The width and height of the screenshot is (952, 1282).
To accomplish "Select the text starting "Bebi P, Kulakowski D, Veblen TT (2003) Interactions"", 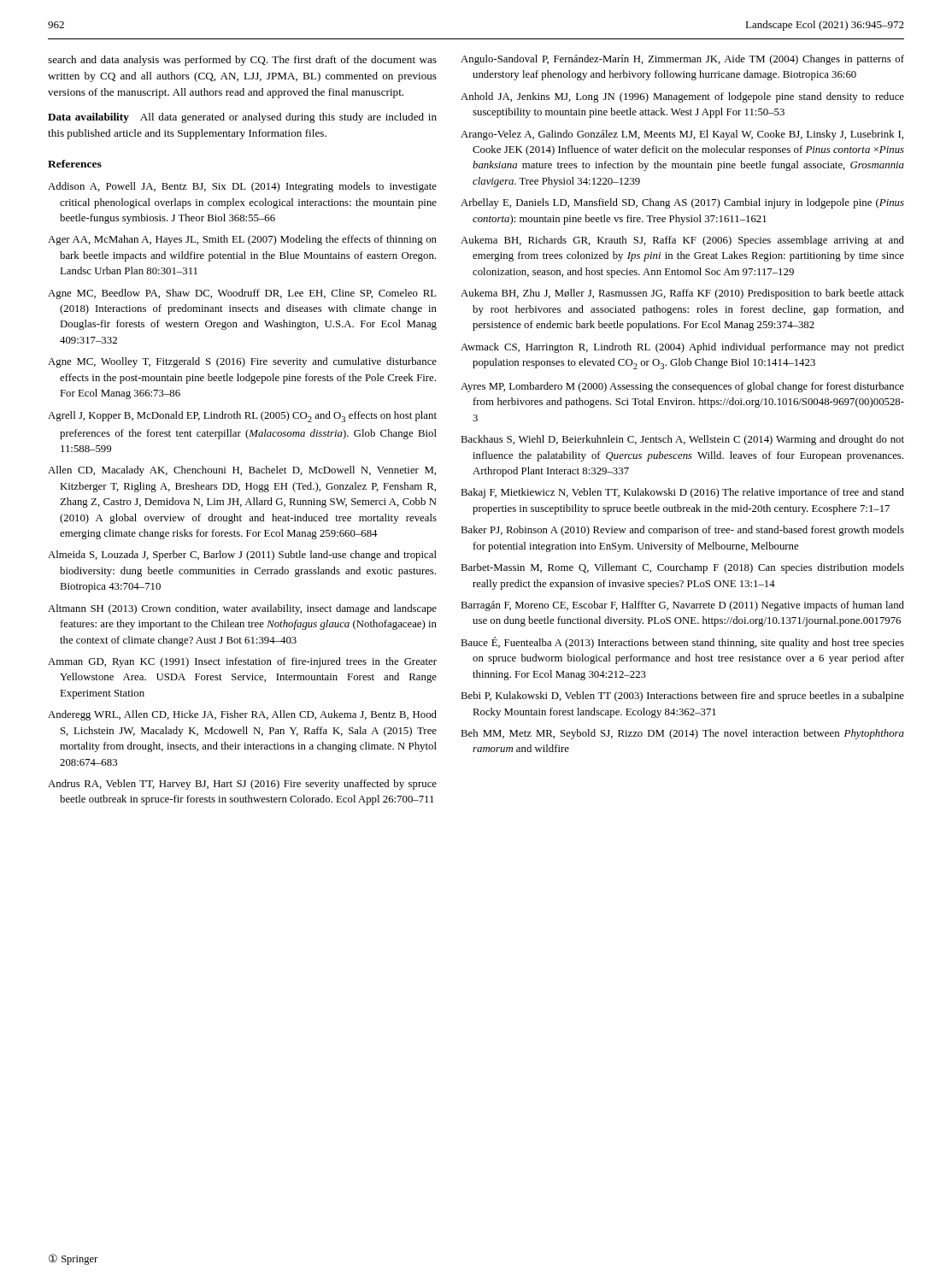I will (x=682, y=704).
